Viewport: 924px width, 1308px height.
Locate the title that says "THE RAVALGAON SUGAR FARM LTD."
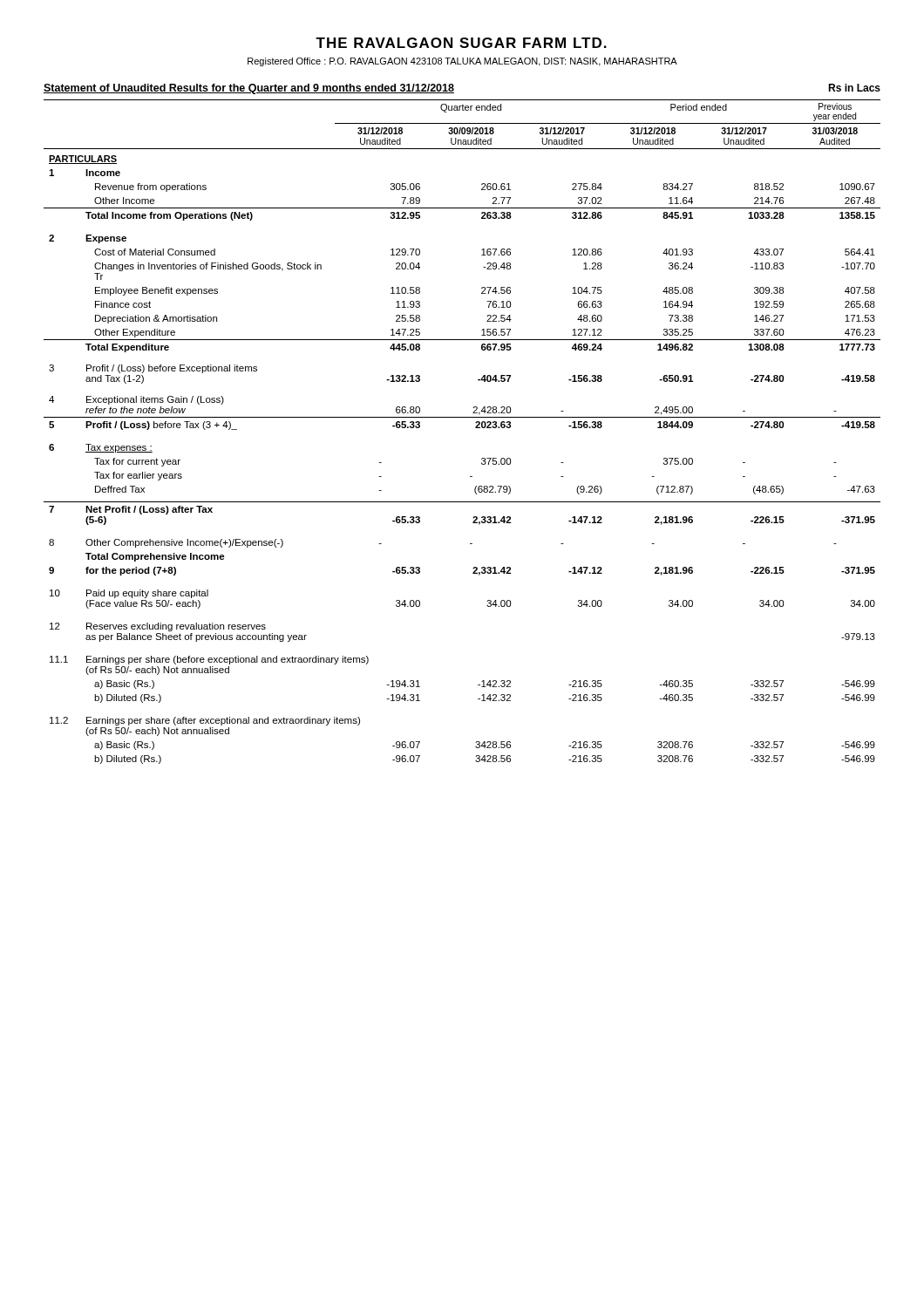click(x=462, y=43)
